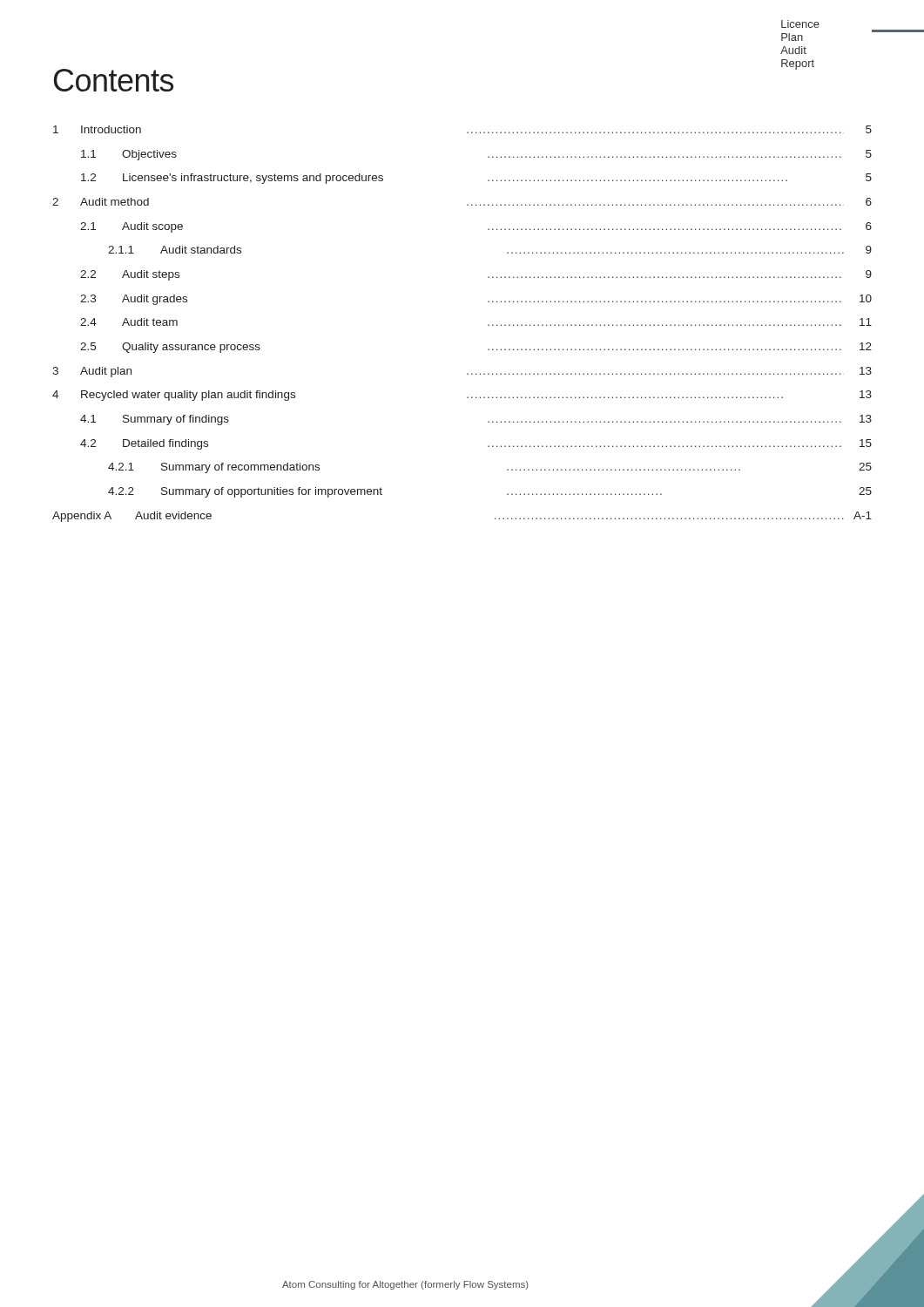Point to the region starting "4.1 Summary of findings"
This screenshot has height=1307, width=924.
(x=476, y=419)
